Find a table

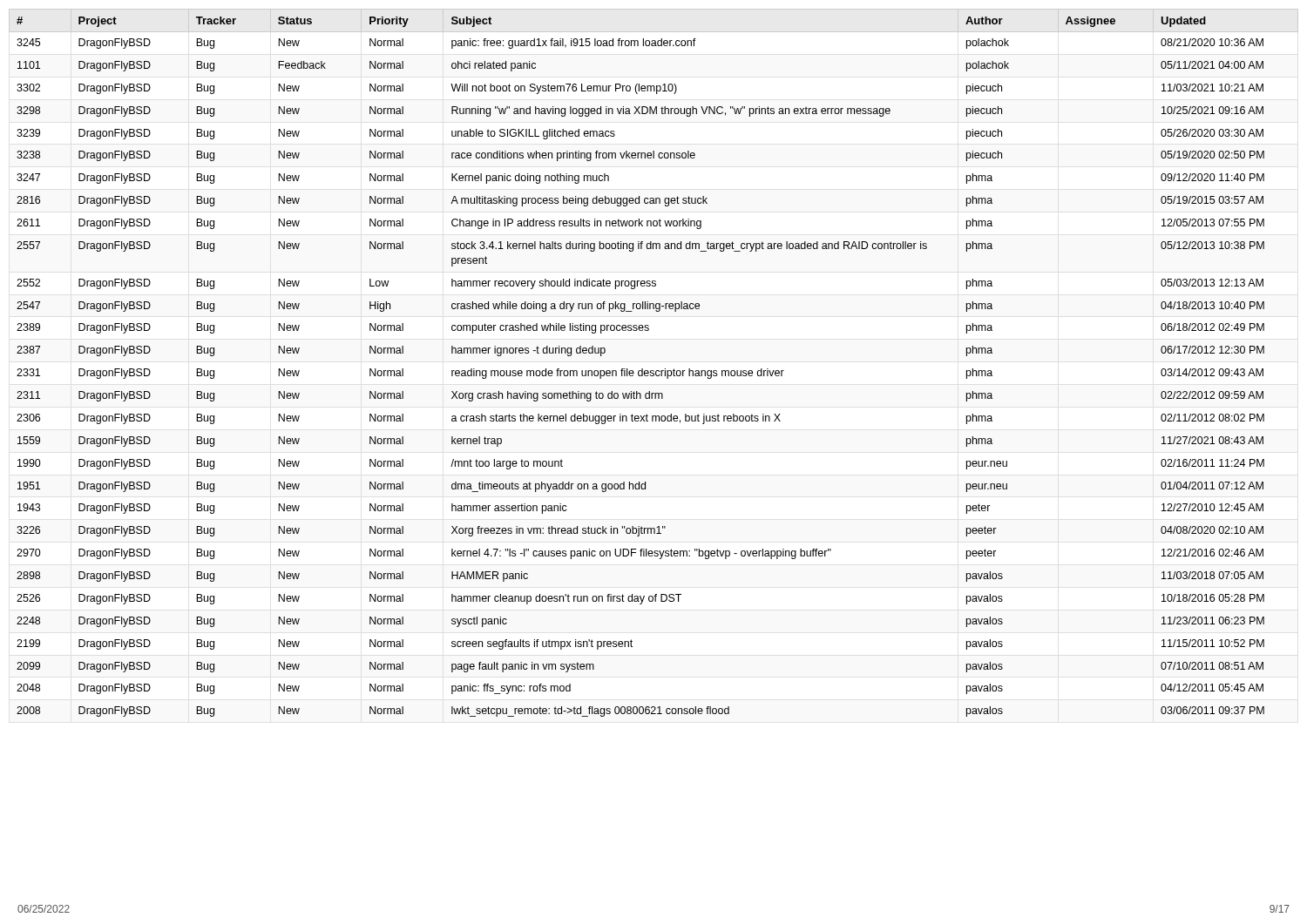[654, 361]
